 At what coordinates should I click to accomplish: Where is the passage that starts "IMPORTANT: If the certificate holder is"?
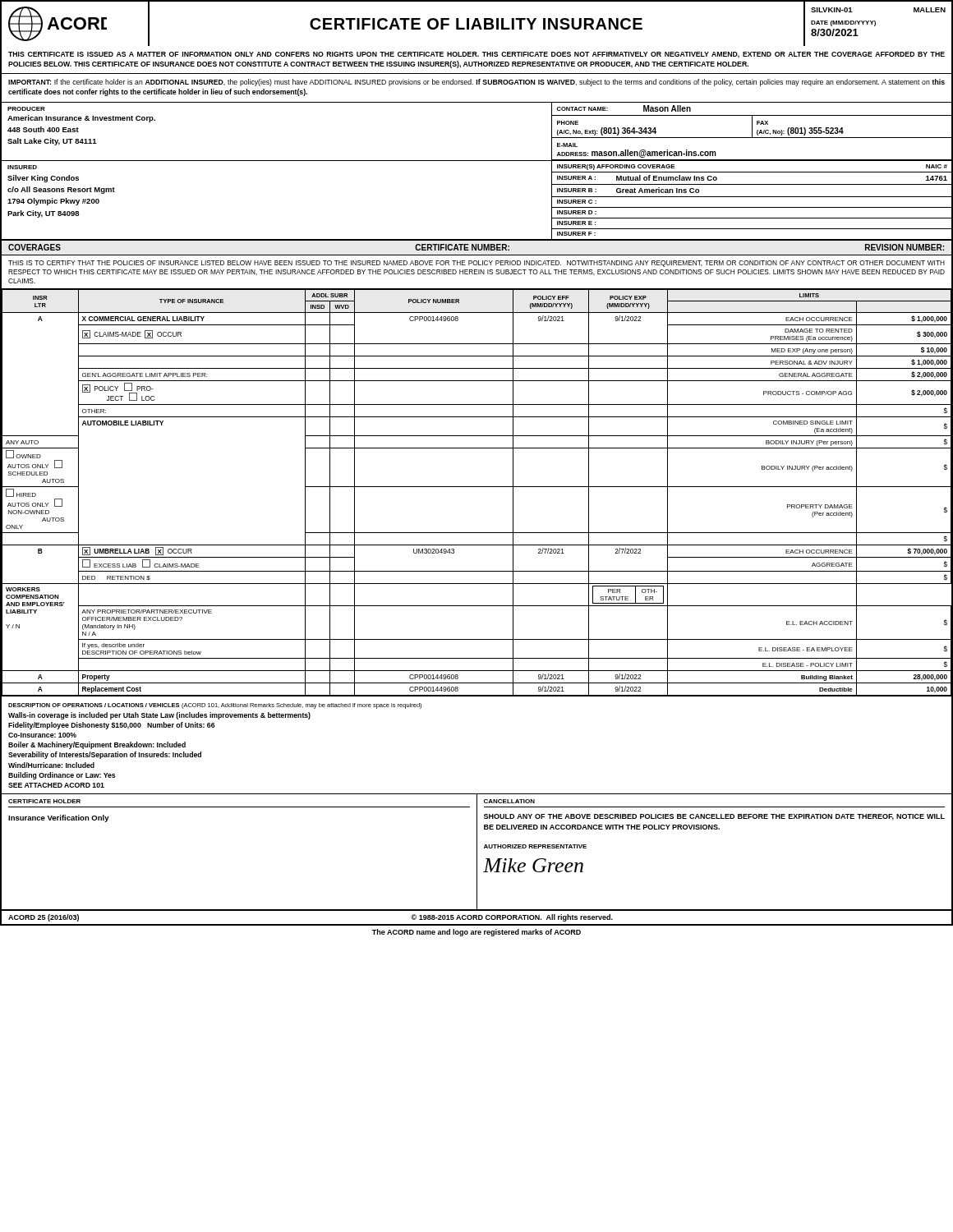click(x=476, y=87)
